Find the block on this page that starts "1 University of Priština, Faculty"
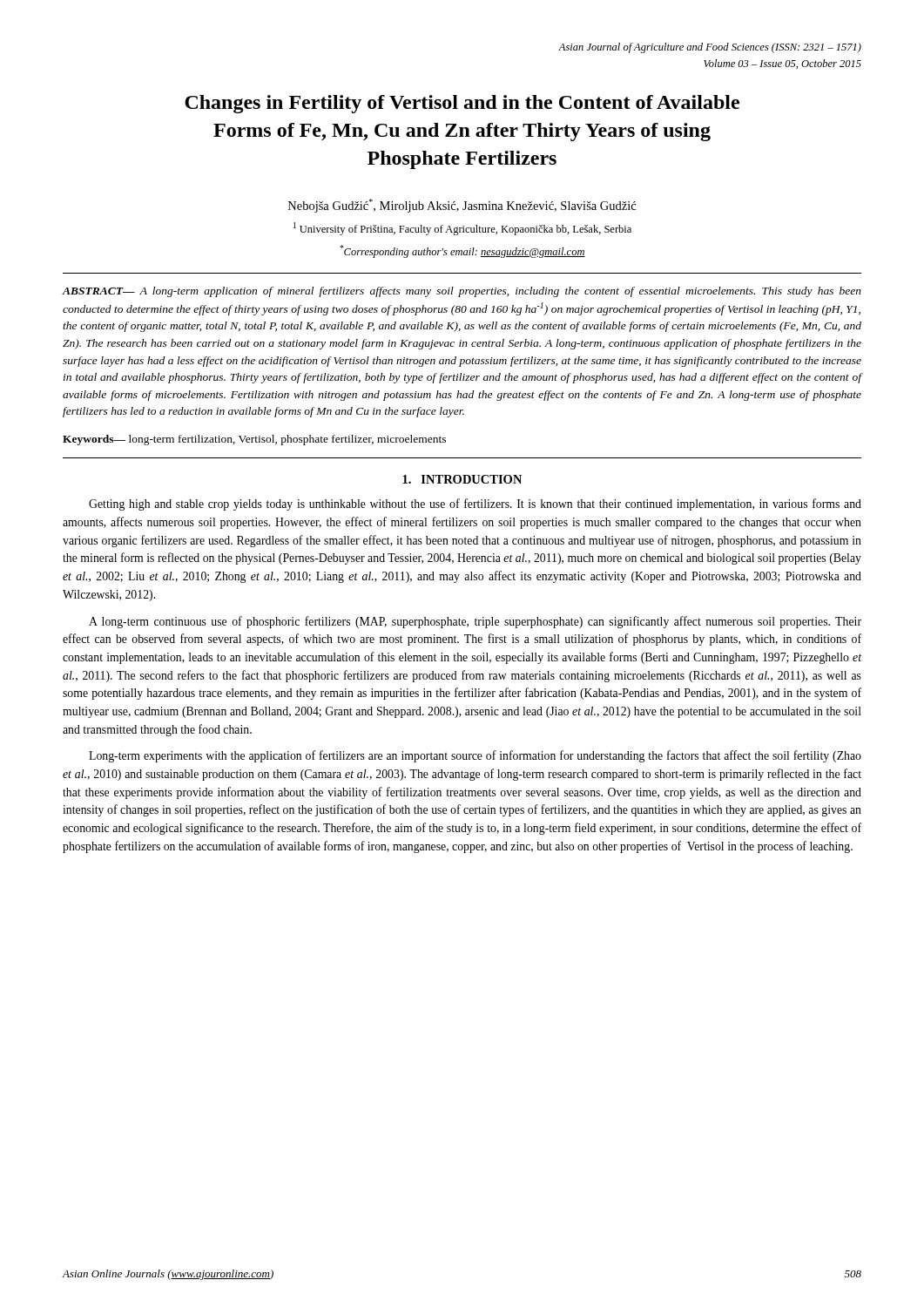This screenshot has width=924, height=1307. coord(462,227)
